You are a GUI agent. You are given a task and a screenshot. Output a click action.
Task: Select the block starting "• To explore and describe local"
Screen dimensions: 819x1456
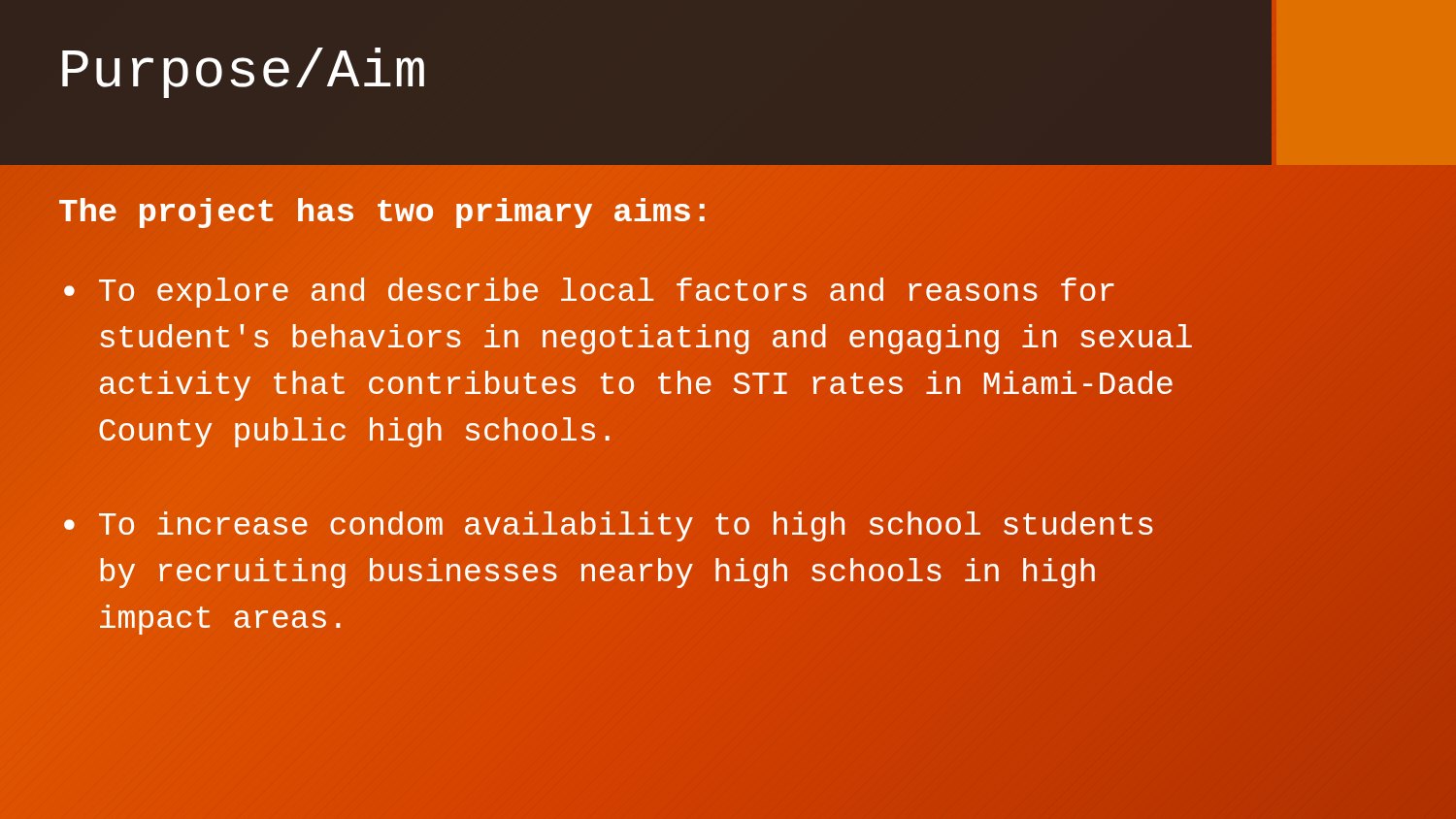(x=626, y=363)
